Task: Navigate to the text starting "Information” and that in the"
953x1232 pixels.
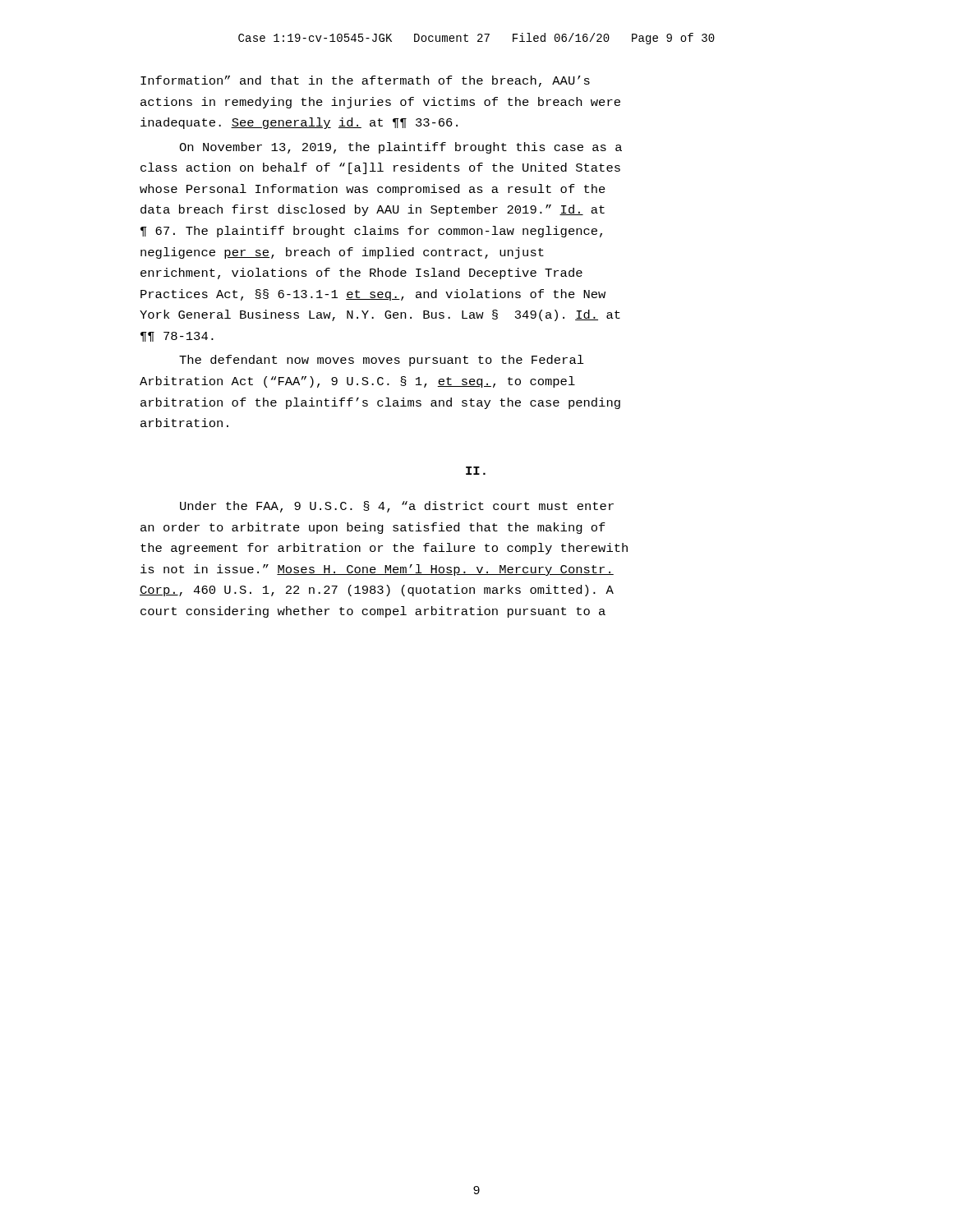Action: (380, 102)
